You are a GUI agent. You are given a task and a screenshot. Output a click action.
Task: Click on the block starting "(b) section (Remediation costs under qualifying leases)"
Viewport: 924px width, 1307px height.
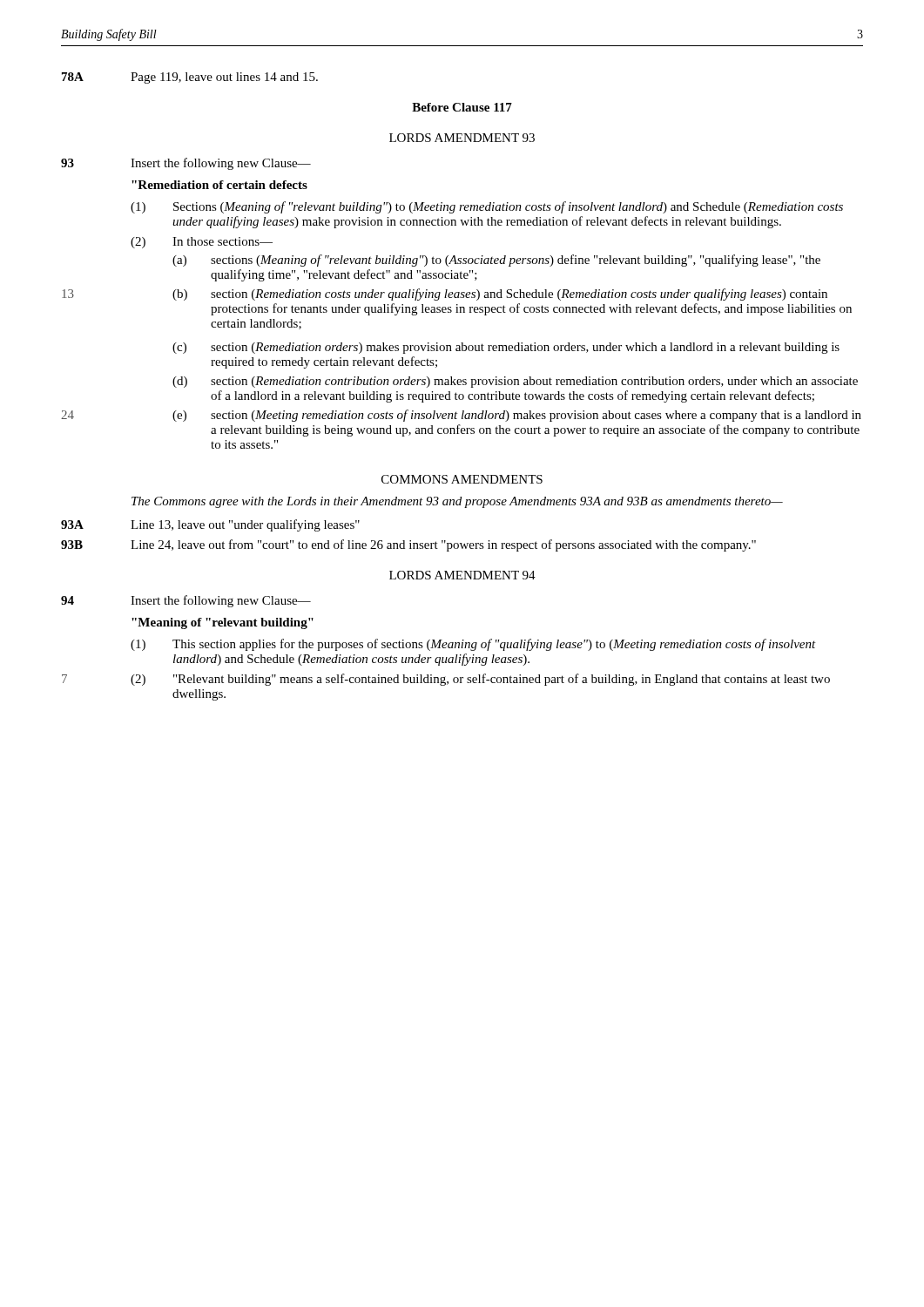pos(518,309)
